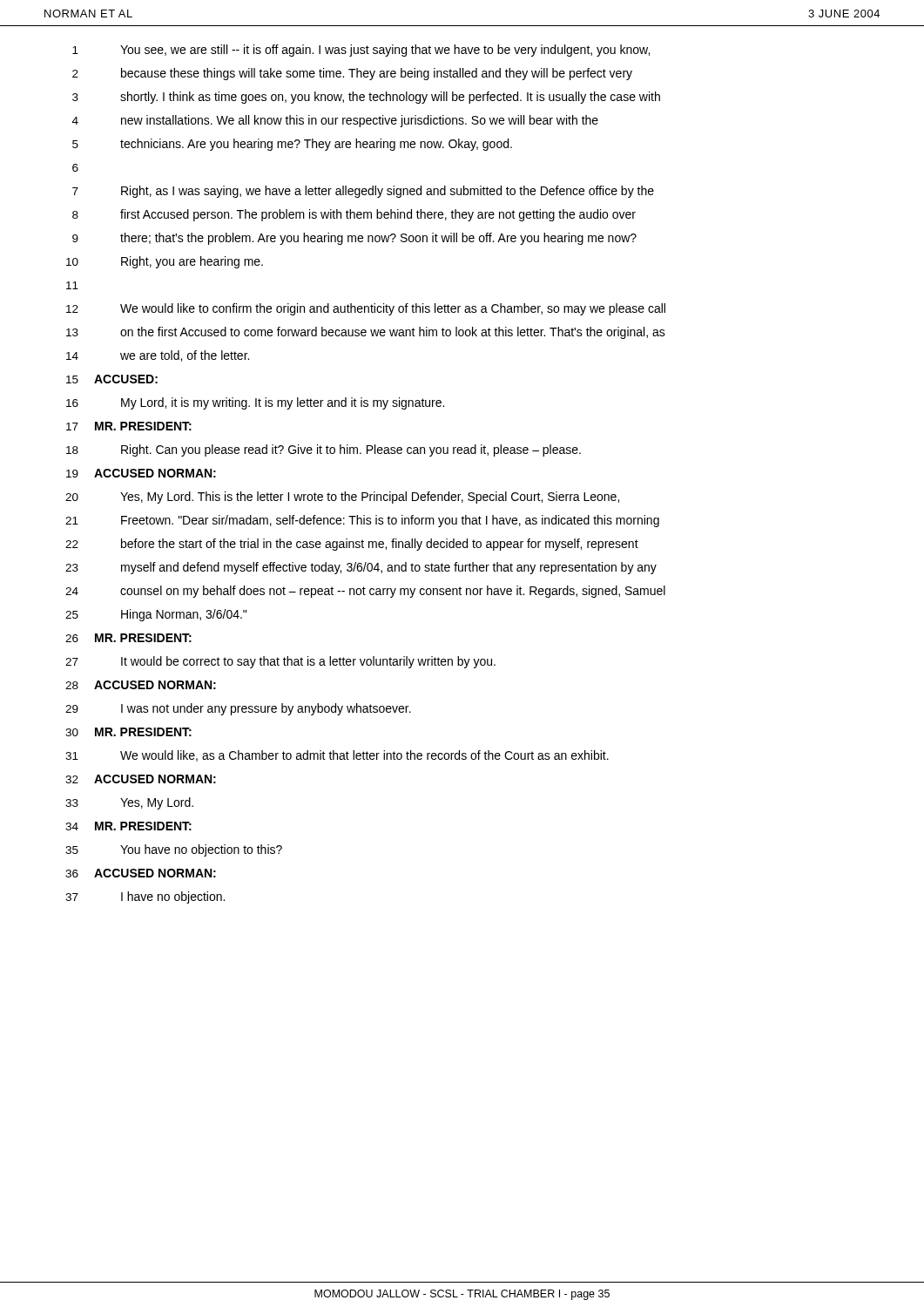Find the region starting "34 MR. PRESIDENT:"

tap(128, 826)
